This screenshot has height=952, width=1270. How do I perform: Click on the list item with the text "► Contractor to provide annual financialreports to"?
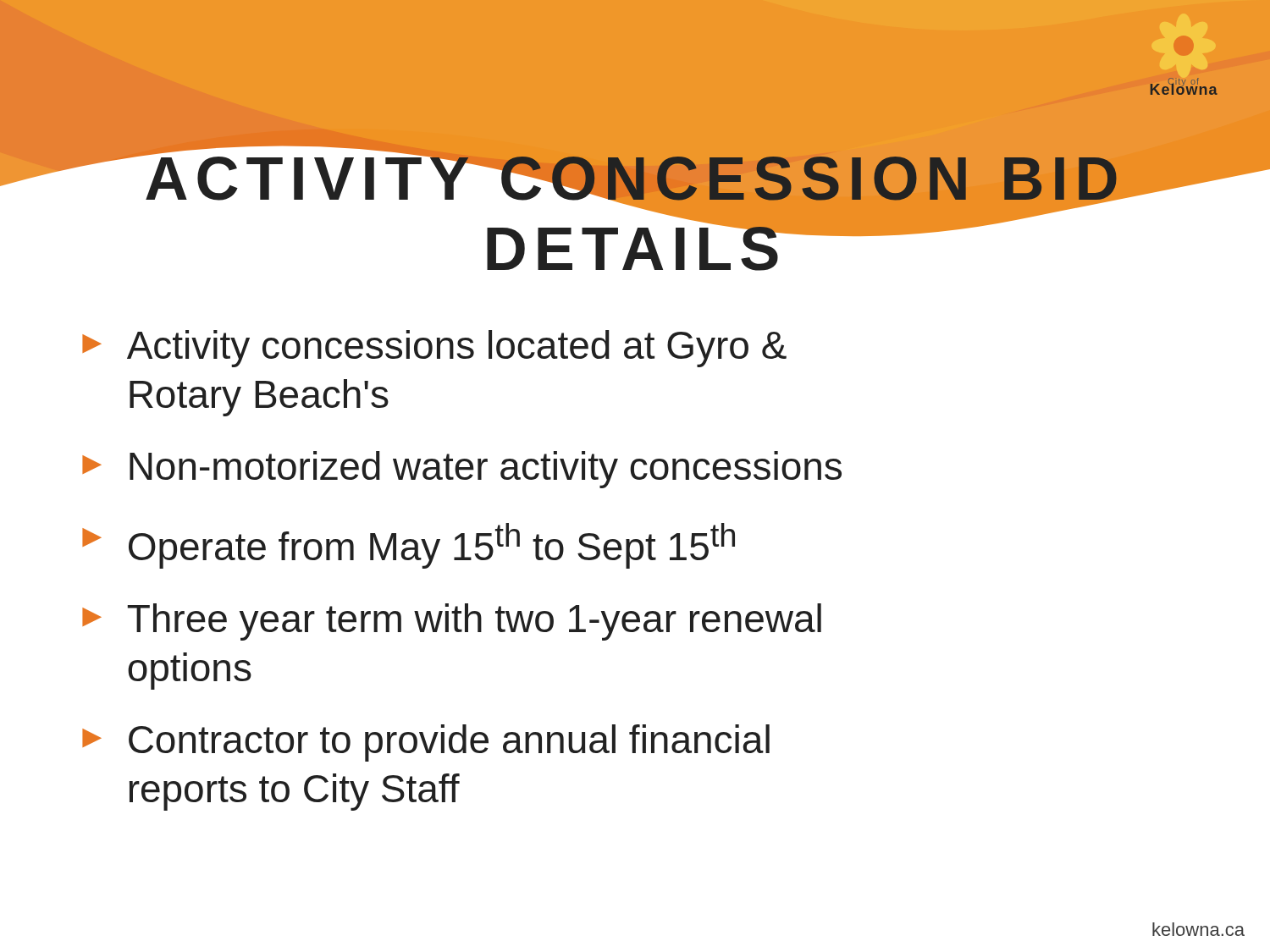pos(424,765)
